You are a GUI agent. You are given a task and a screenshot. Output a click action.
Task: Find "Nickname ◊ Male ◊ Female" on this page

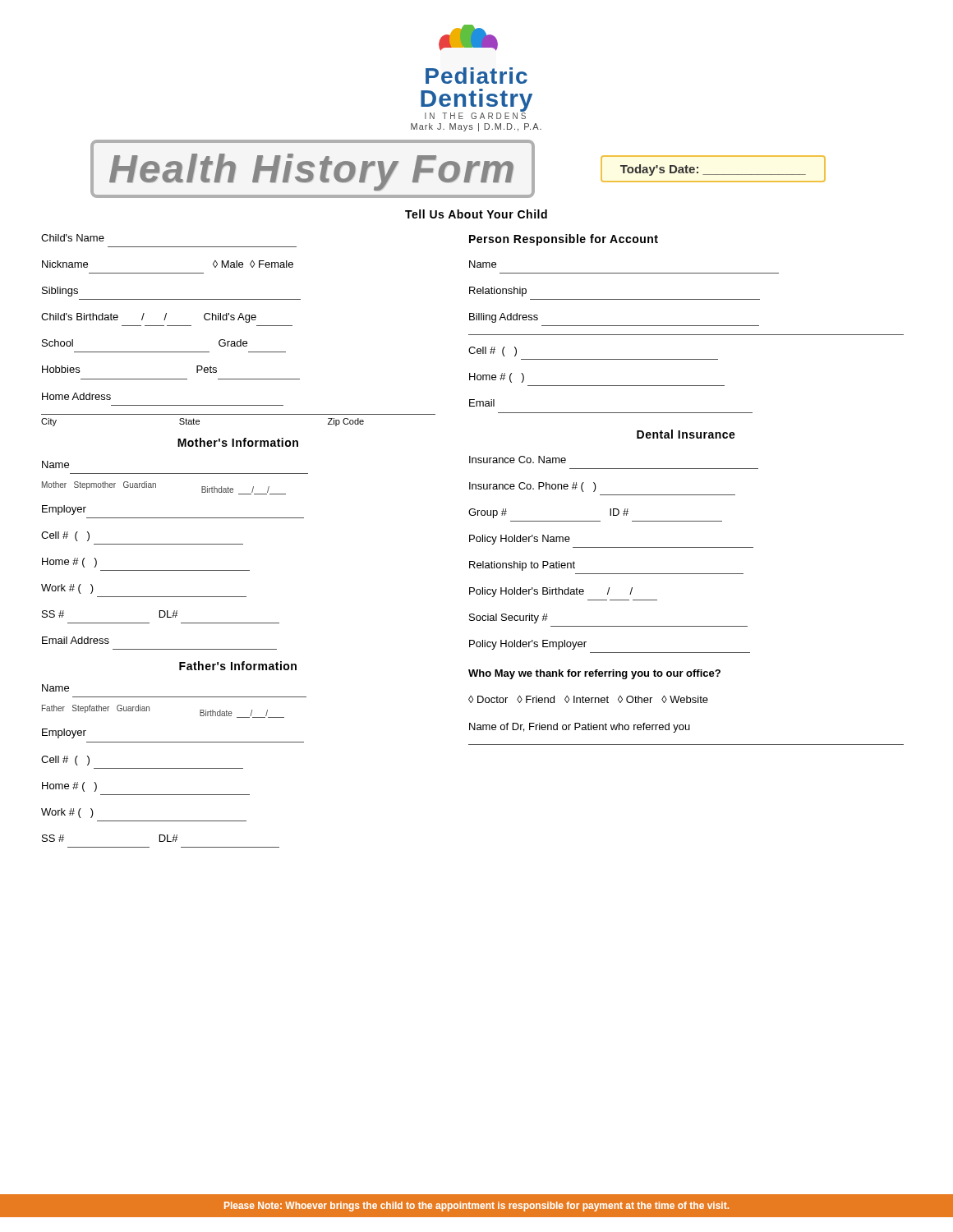tap(167, 266)
